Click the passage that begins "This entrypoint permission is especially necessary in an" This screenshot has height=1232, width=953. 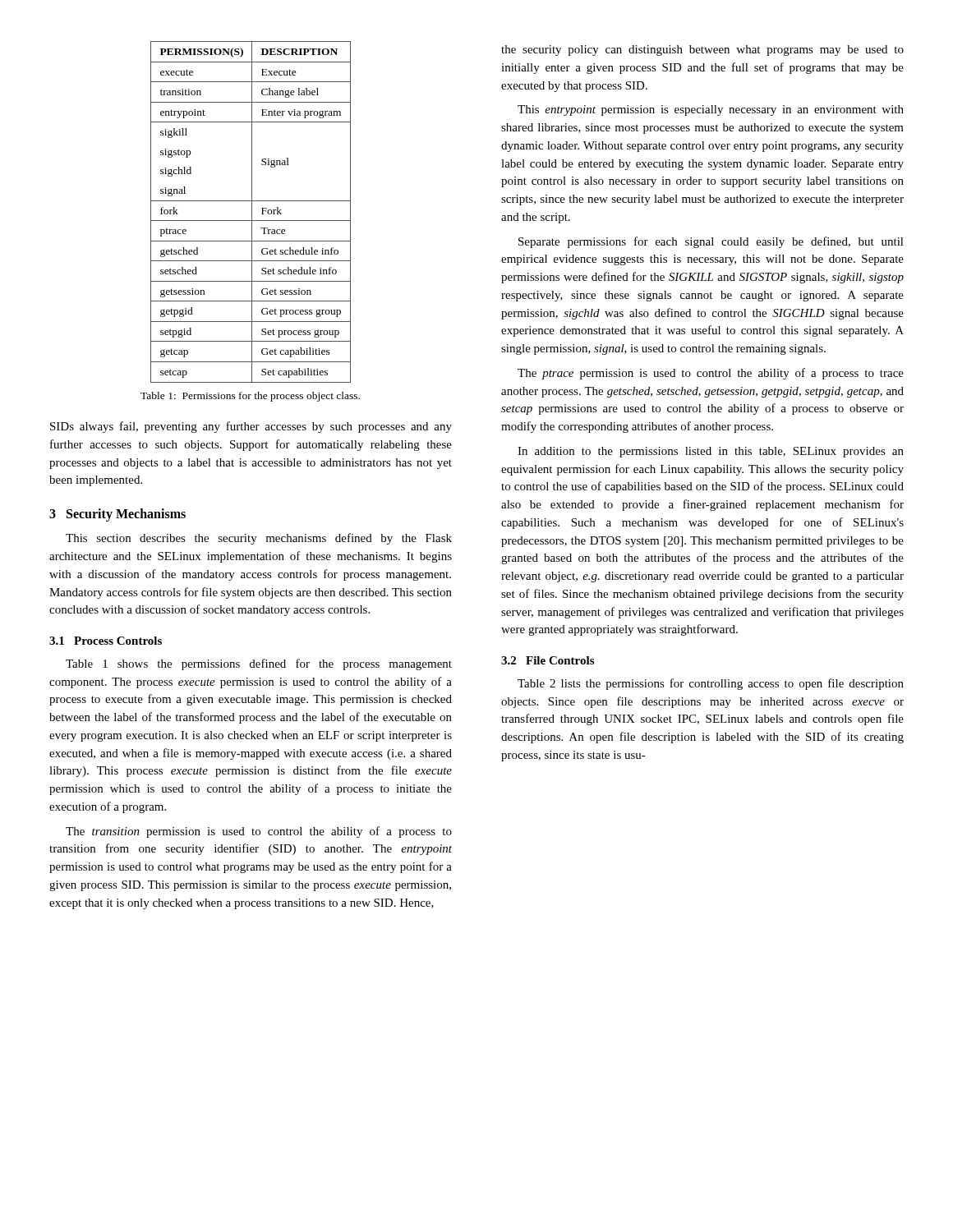[702, 163]
